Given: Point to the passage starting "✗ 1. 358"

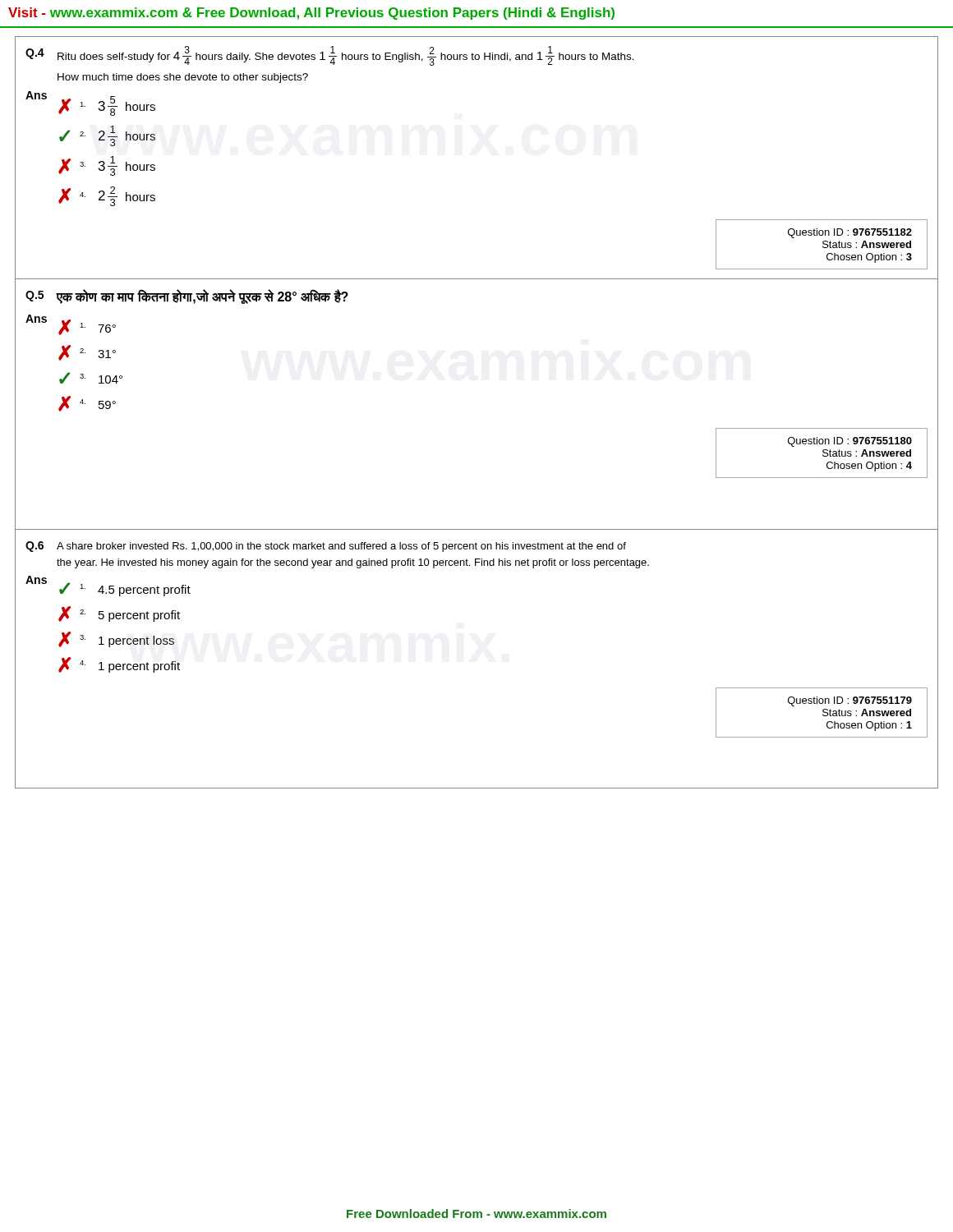Looking at the screenshot, I should pyautogui.click(x=106, y=106).
